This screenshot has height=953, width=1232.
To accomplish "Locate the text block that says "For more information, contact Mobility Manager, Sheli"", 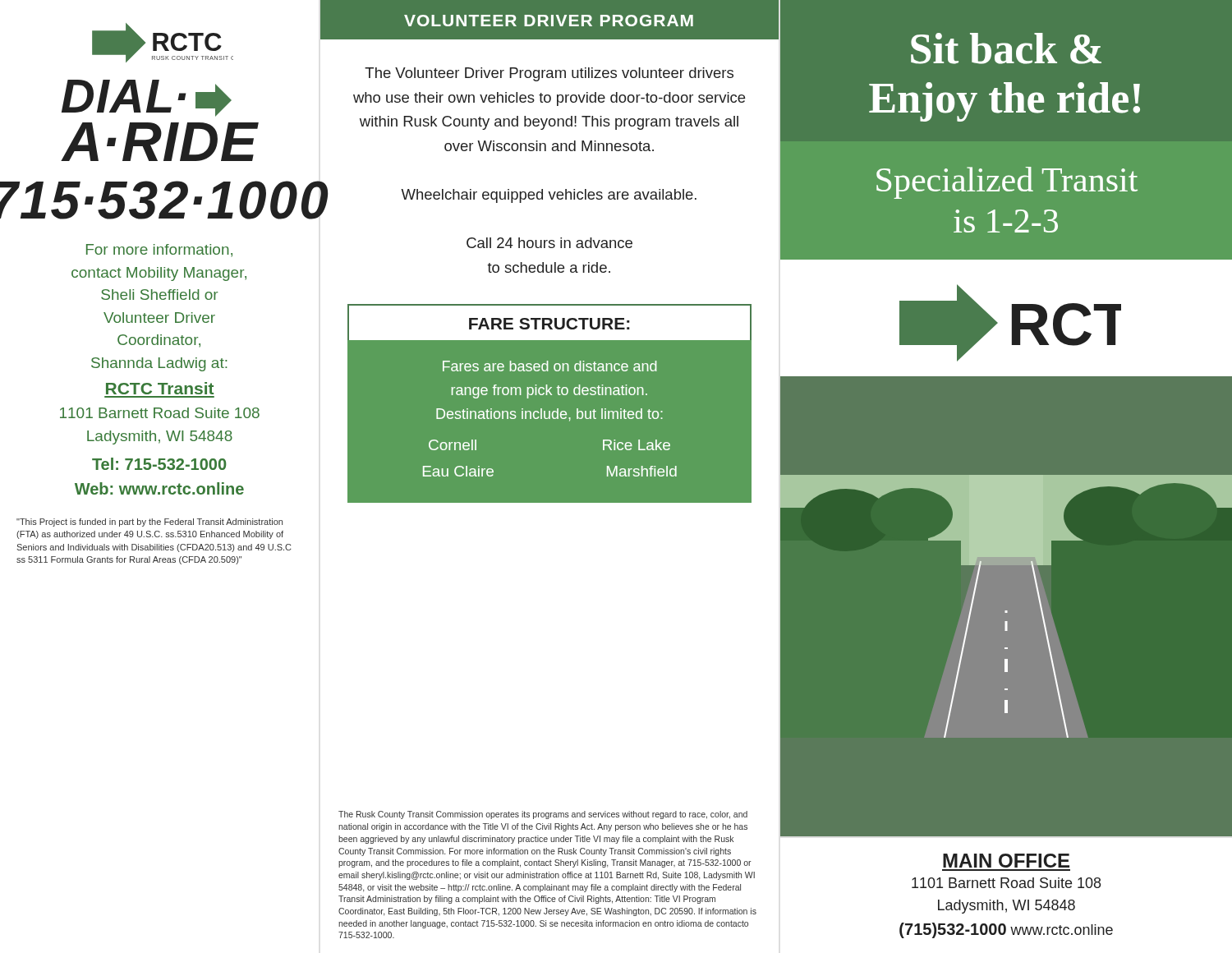I will pyautogui.click(x=159, y=306).
